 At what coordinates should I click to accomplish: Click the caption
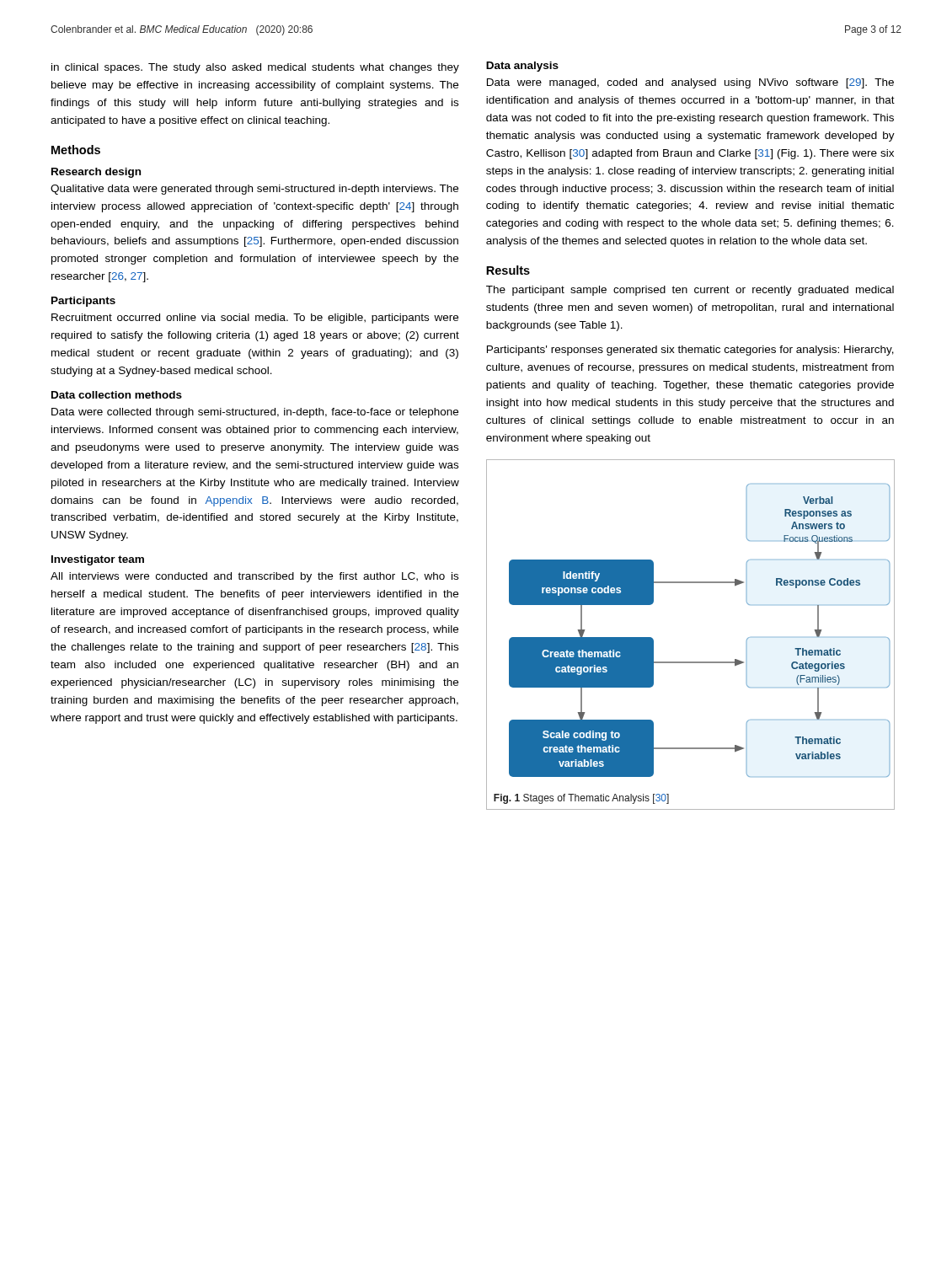[581, 798]
